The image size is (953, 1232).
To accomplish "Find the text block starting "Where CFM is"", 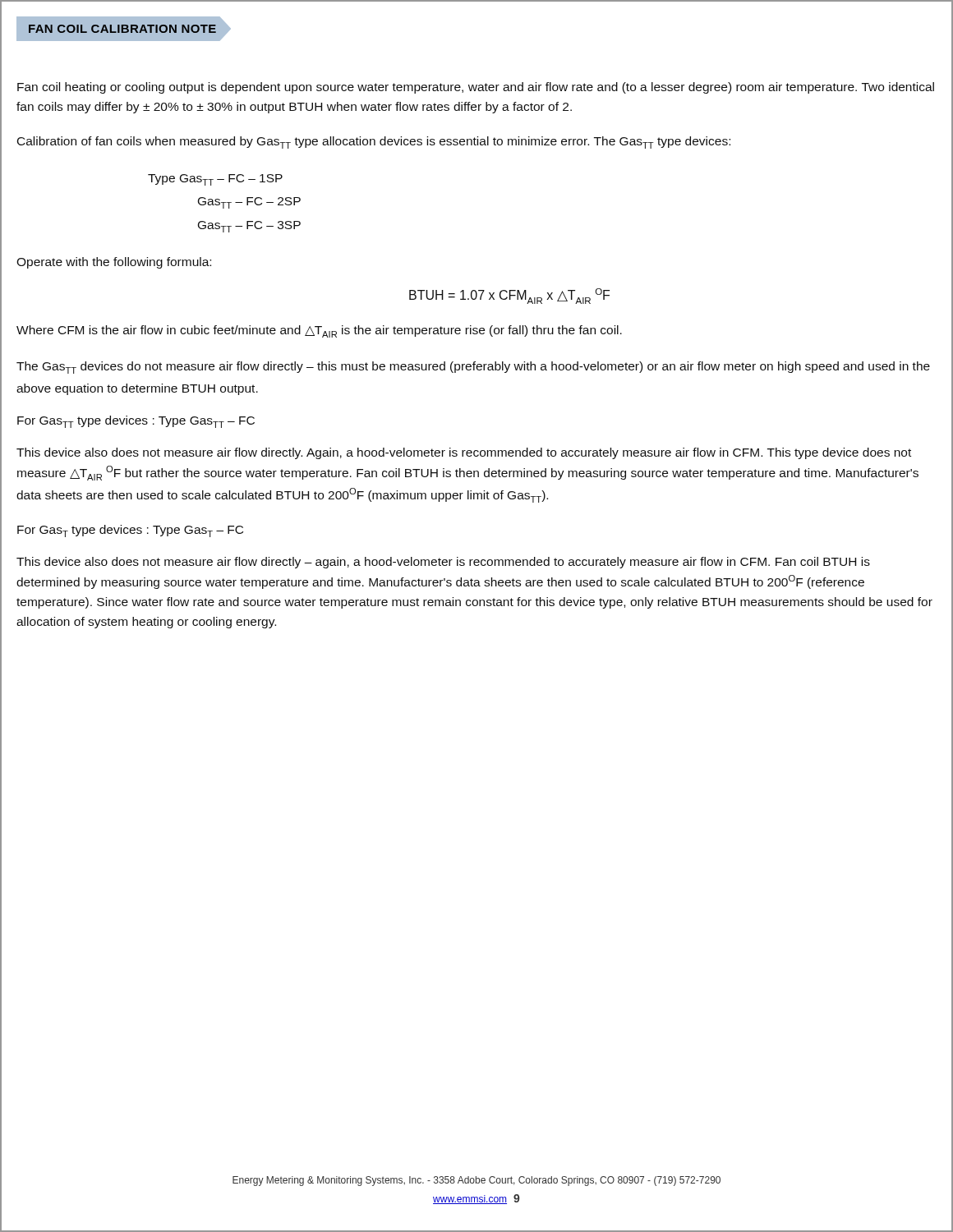I will click(x=319, y=331).
